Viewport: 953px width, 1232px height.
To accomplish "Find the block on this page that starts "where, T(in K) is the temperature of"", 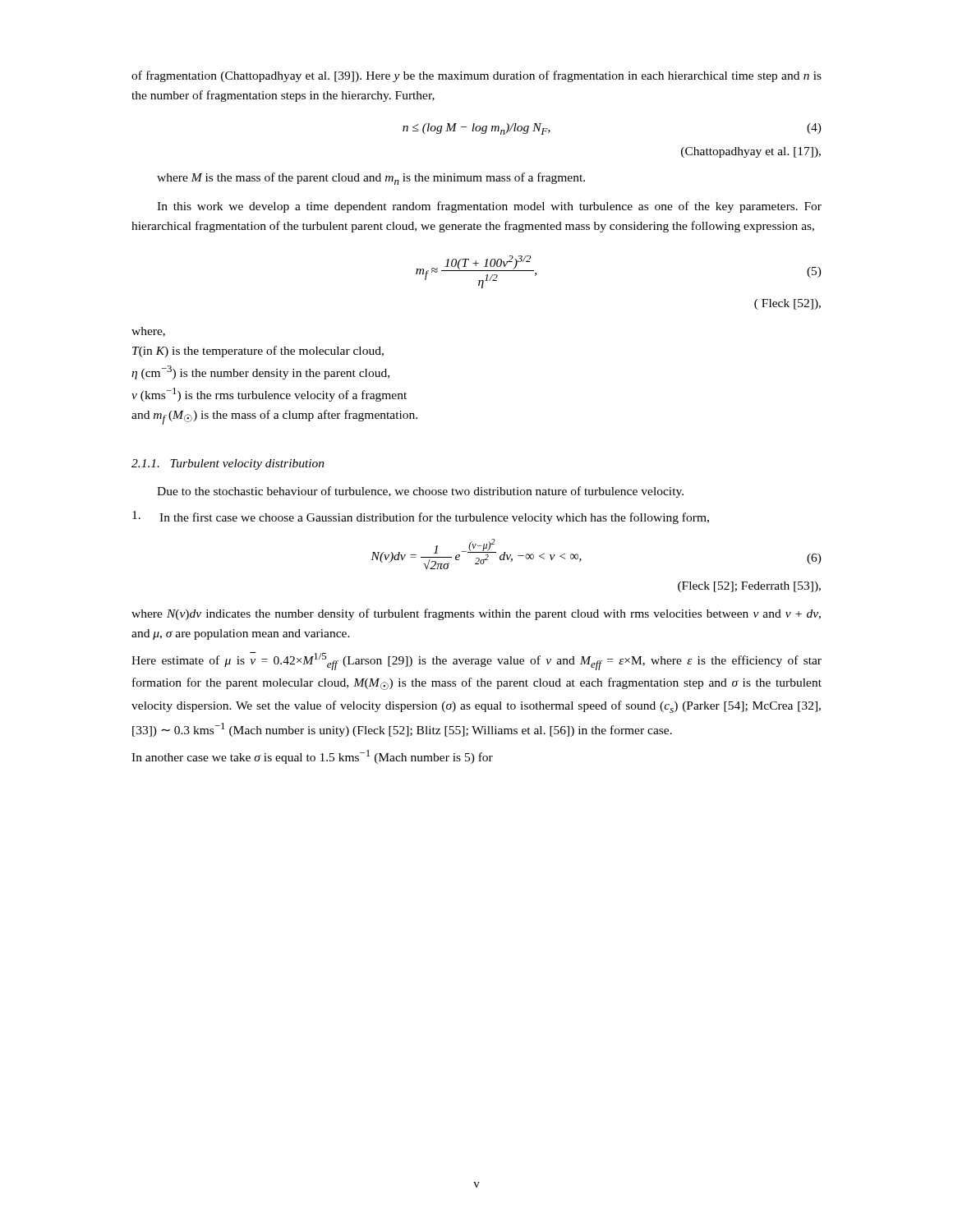I will point(148,332).
